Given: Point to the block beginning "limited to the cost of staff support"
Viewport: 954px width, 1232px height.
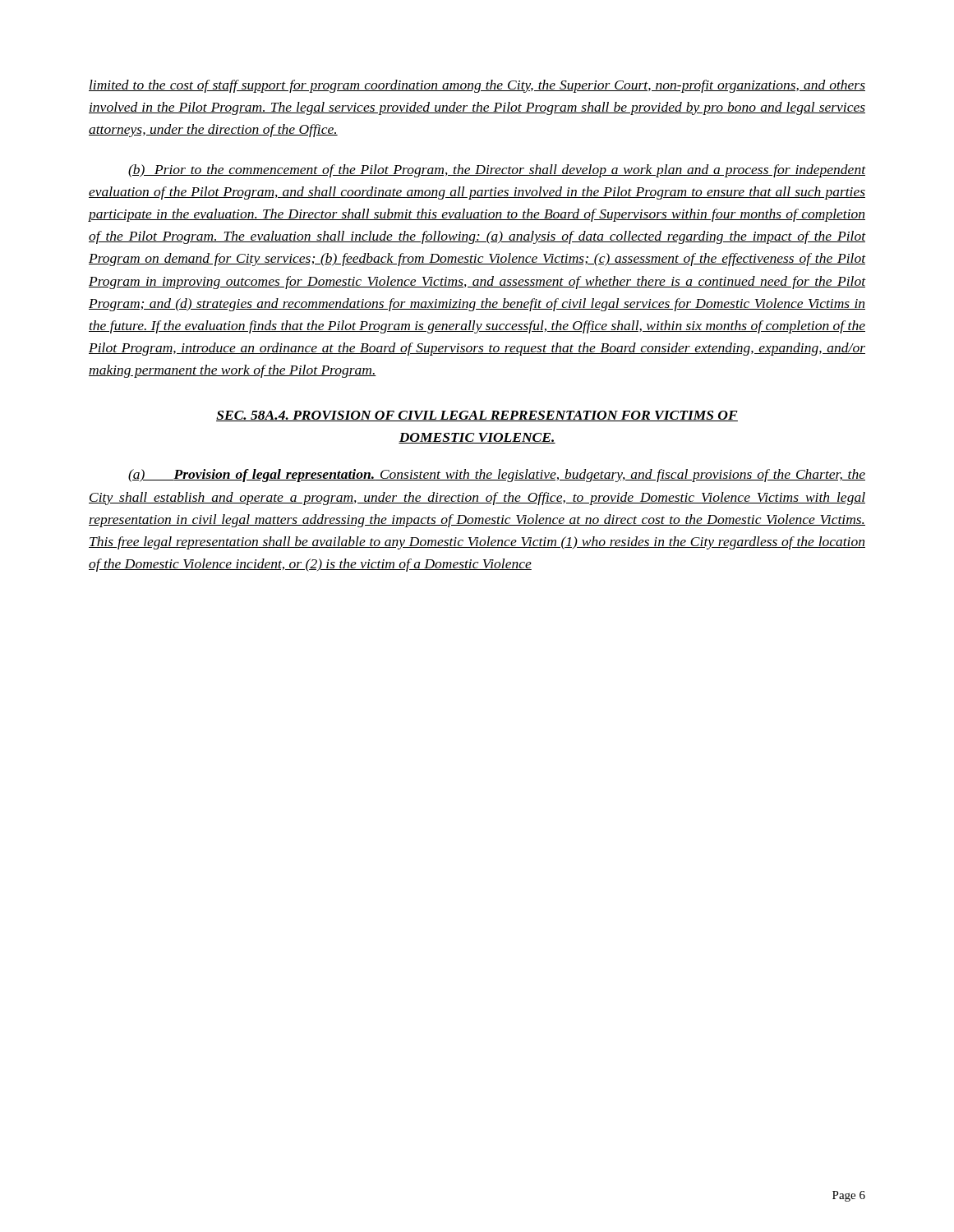Looking at the screenshot, I should pyautogui.click(x=477, y=107).
